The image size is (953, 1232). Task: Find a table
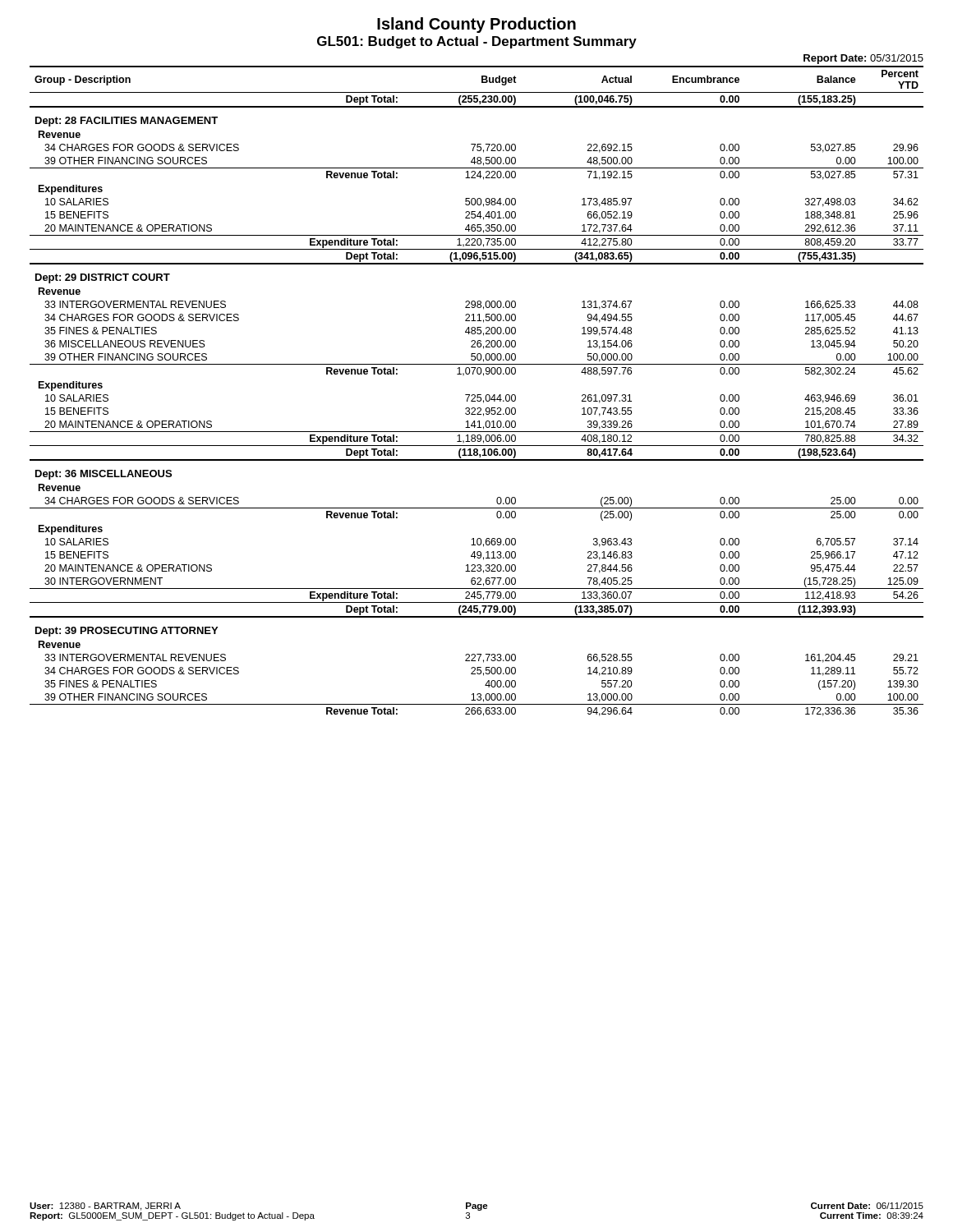pyautogui.click(x=476, y=392)
